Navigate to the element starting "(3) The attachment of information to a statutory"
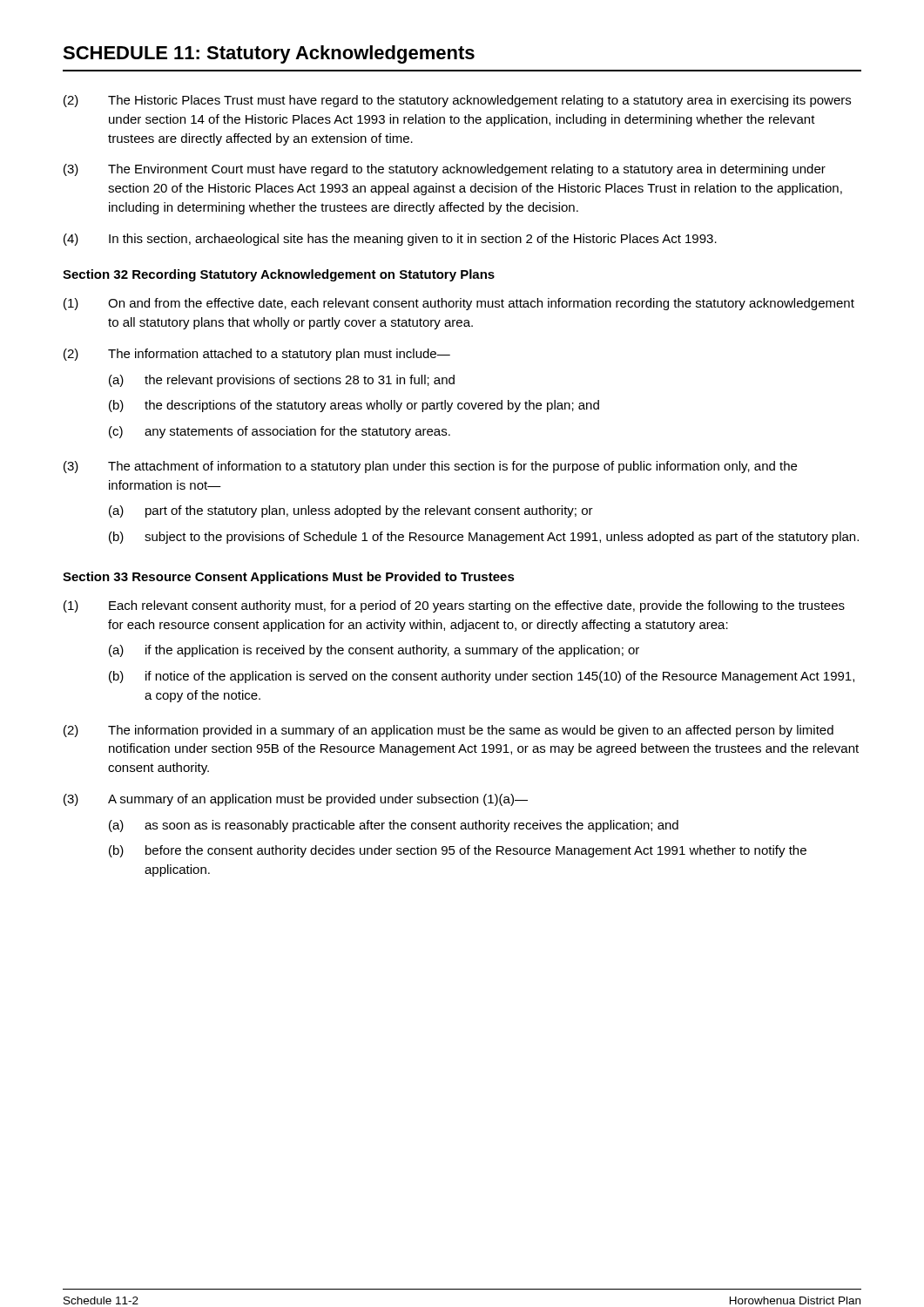This screenshot has height=1307, width=924. (x=462, y=503)
